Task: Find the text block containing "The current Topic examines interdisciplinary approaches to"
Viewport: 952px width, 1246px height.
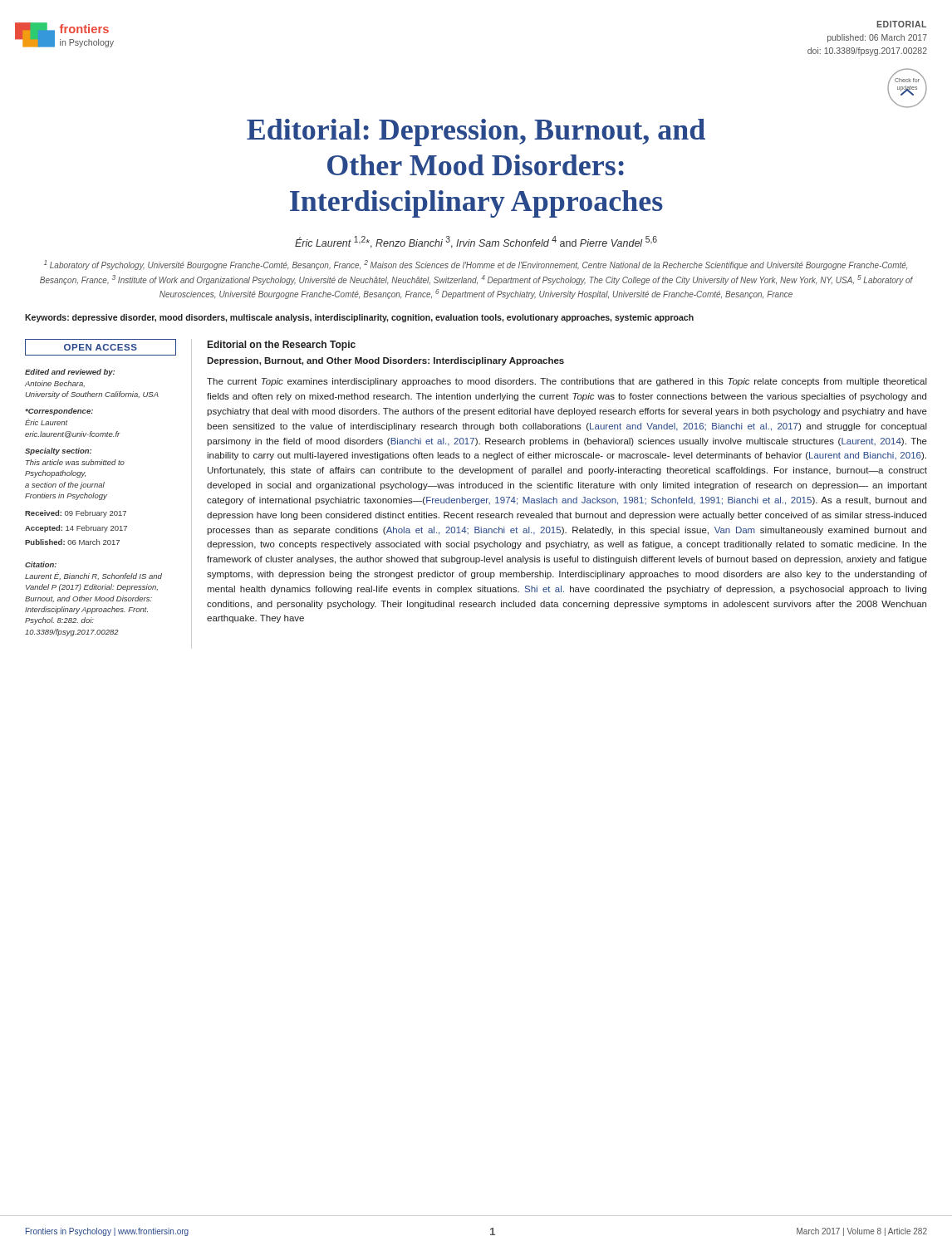Action: 567,501
